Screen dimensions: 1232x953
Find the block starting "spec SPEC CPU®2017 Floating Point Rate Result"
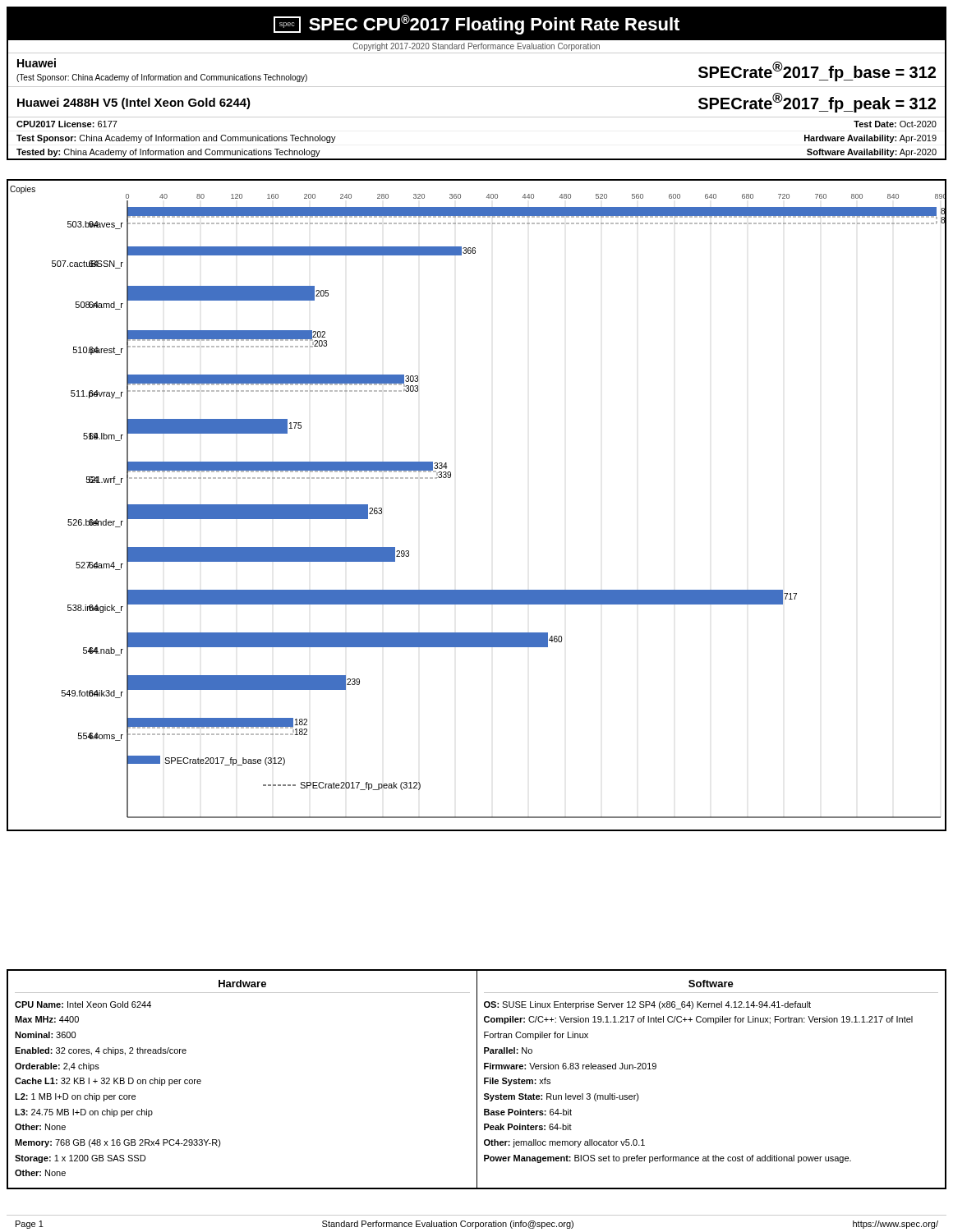pyautogui.click(x=476, y=24)
